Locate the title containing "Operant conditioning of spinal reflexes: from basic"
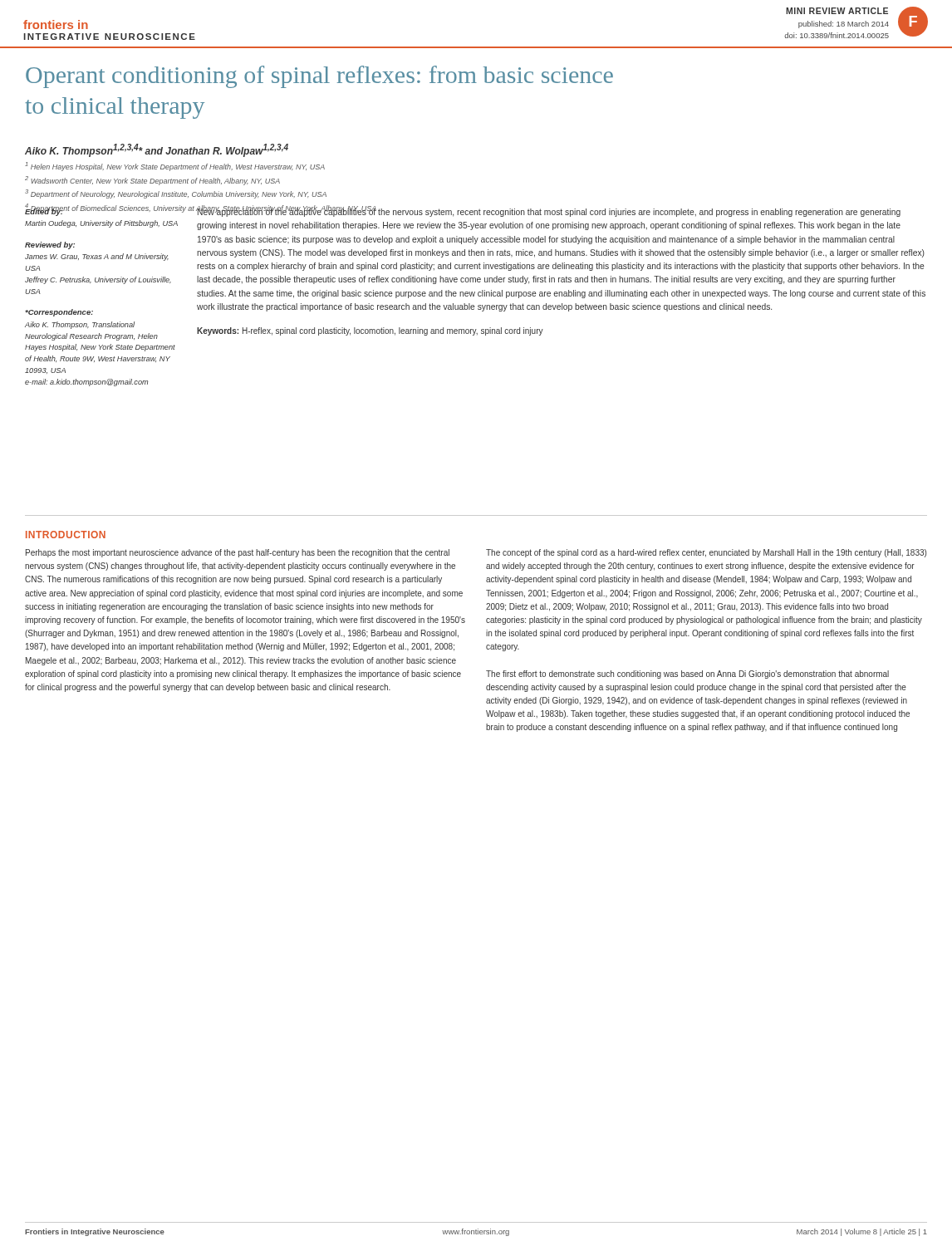This screenshot has width=952, height=1246. pos(476,90)
